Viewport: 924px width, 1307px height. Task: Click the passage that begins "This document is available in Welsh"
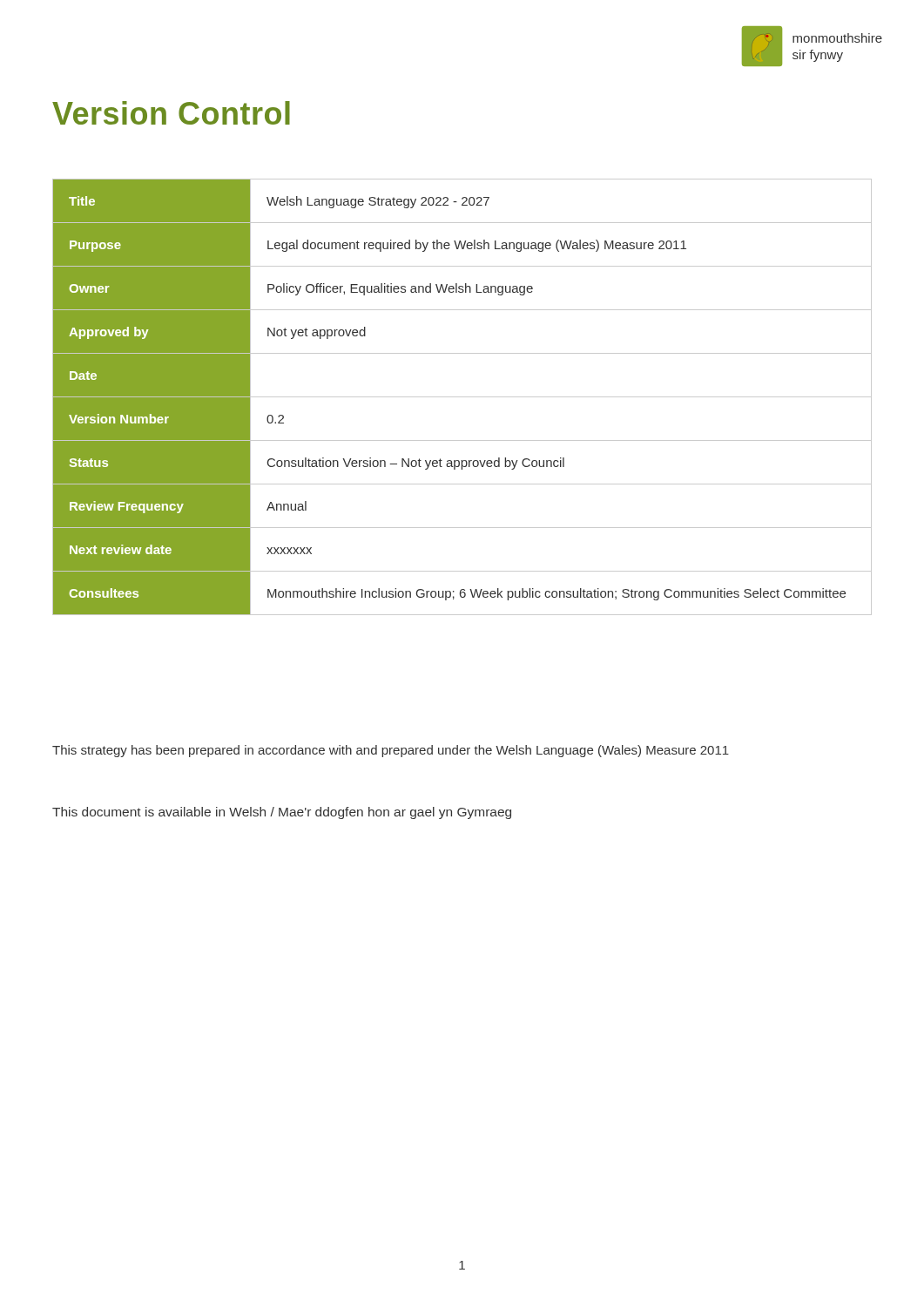coord(282,812)
